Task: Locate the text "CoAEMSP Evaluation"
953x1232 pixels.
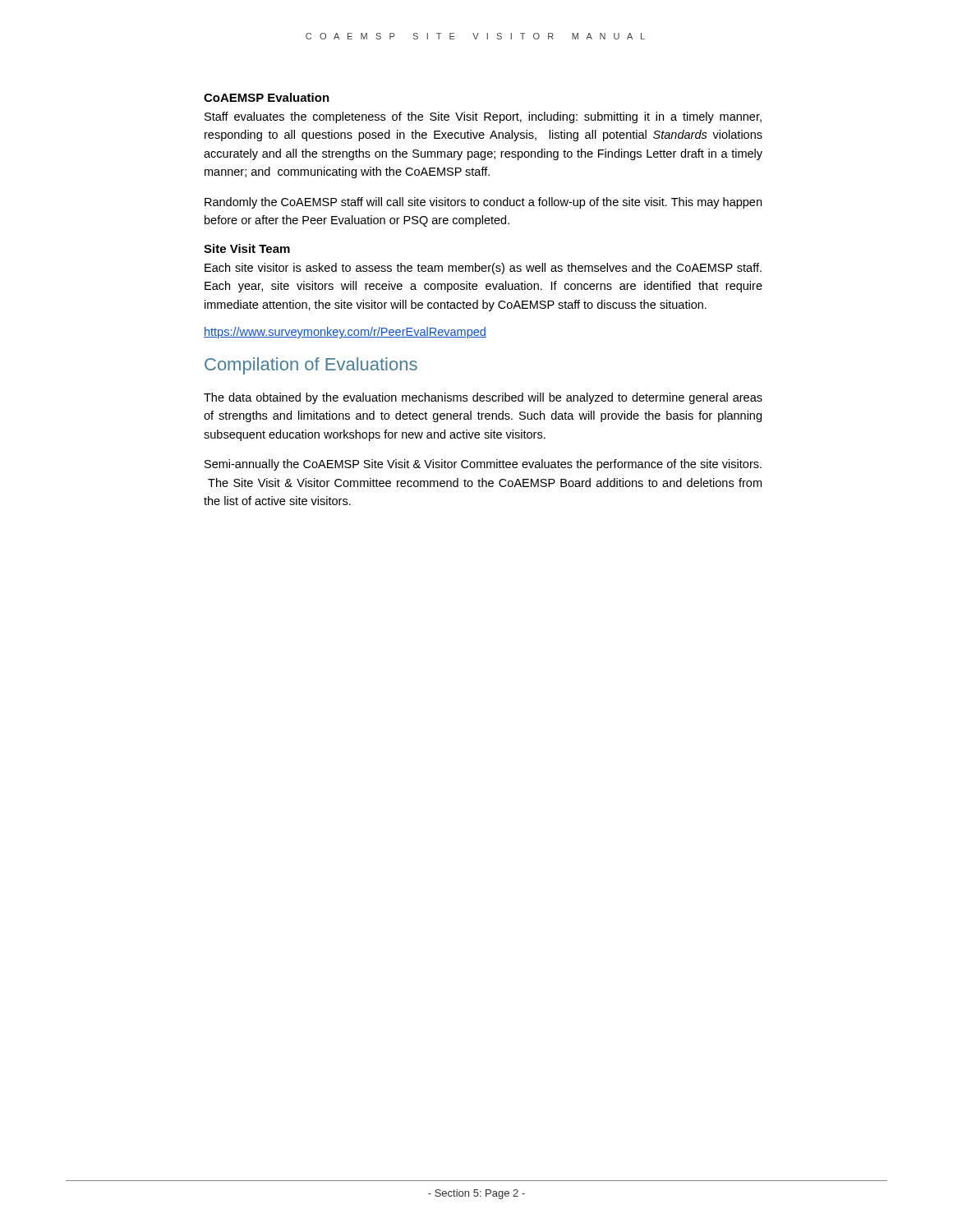Action: (x=267, y=97)
